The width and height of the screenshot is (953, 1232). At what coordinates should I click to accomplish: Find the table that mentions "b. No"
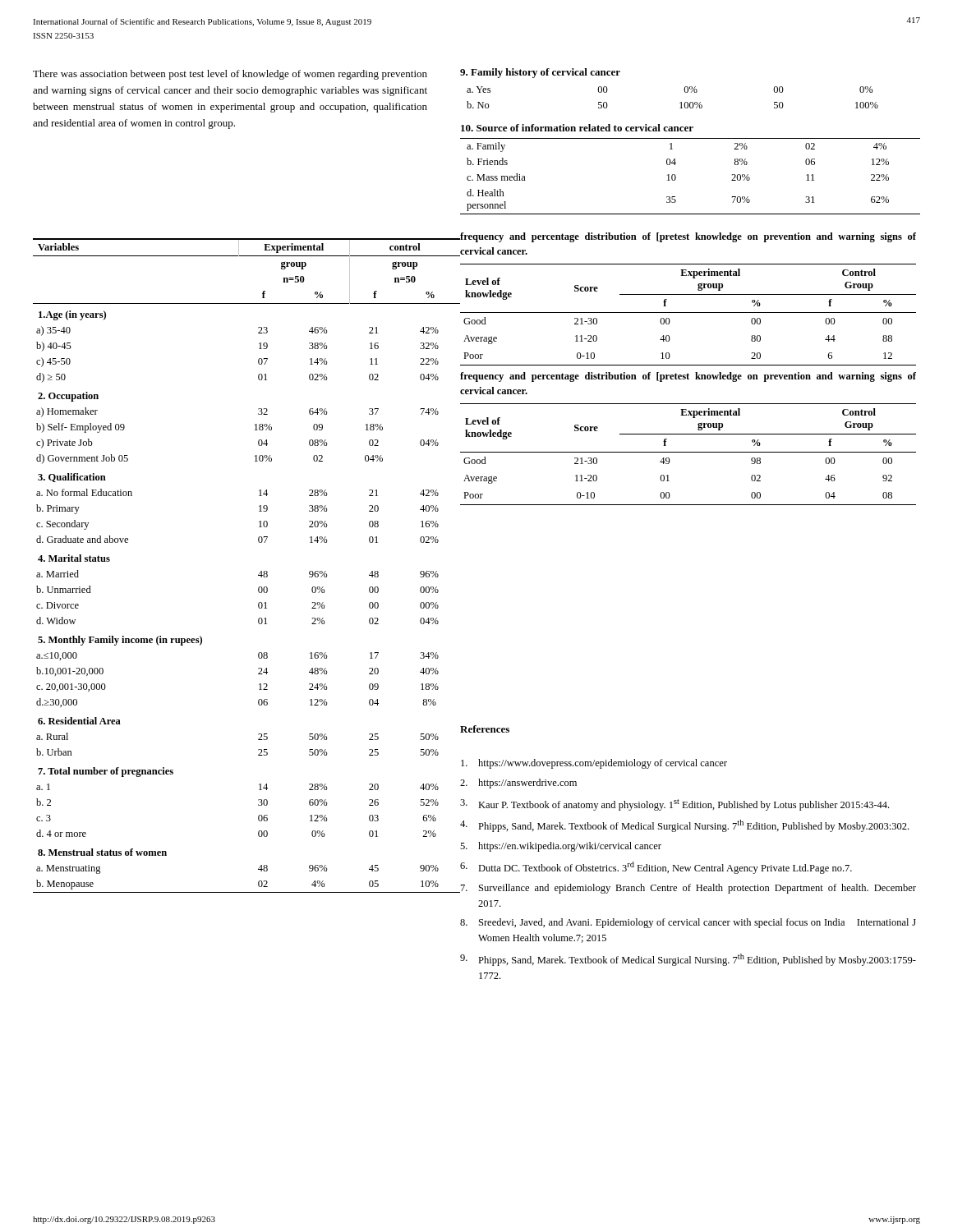pos(690,98)
